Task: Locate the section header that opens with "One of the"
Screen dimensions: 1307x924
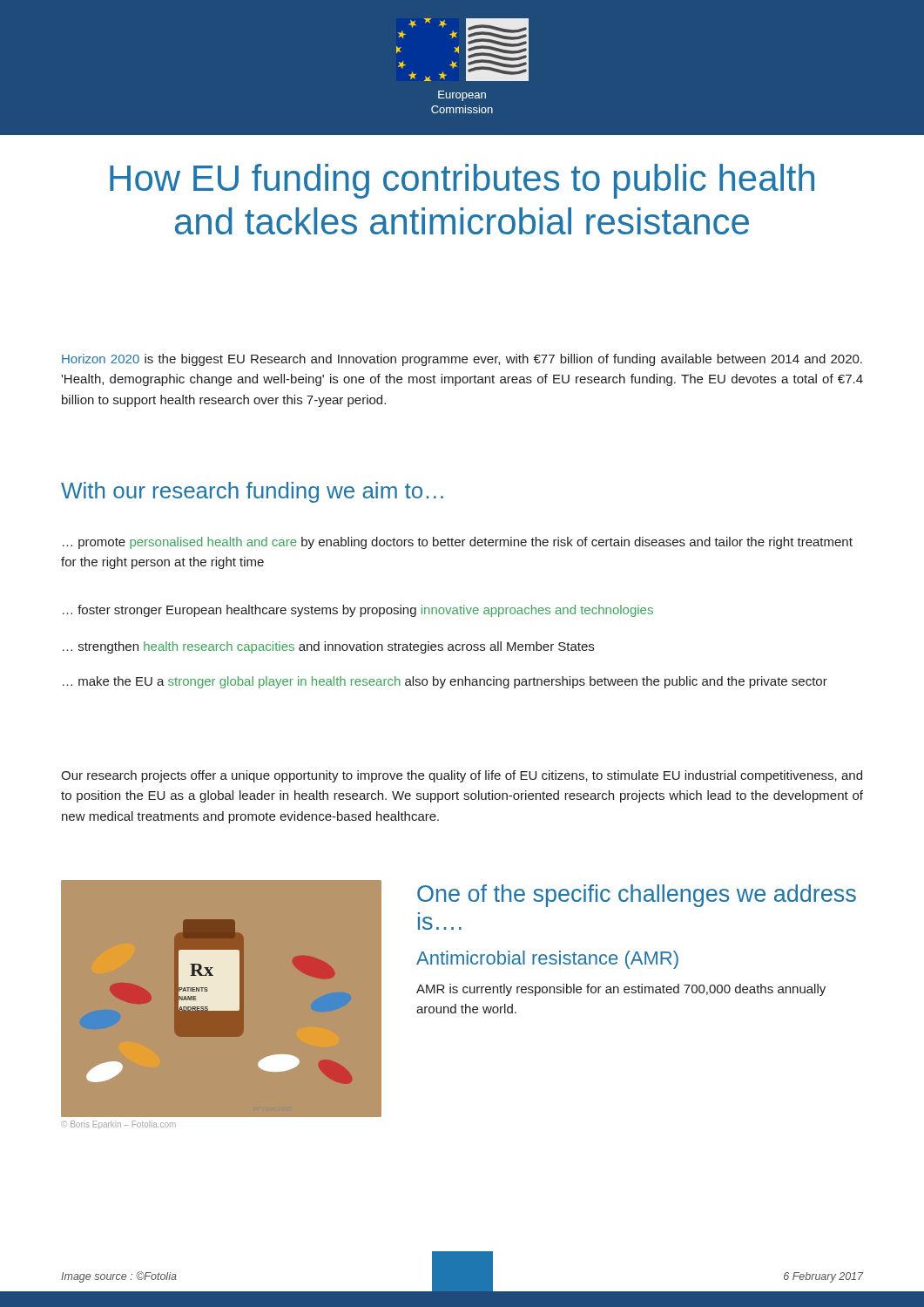Action: click(x=640, y=908)
